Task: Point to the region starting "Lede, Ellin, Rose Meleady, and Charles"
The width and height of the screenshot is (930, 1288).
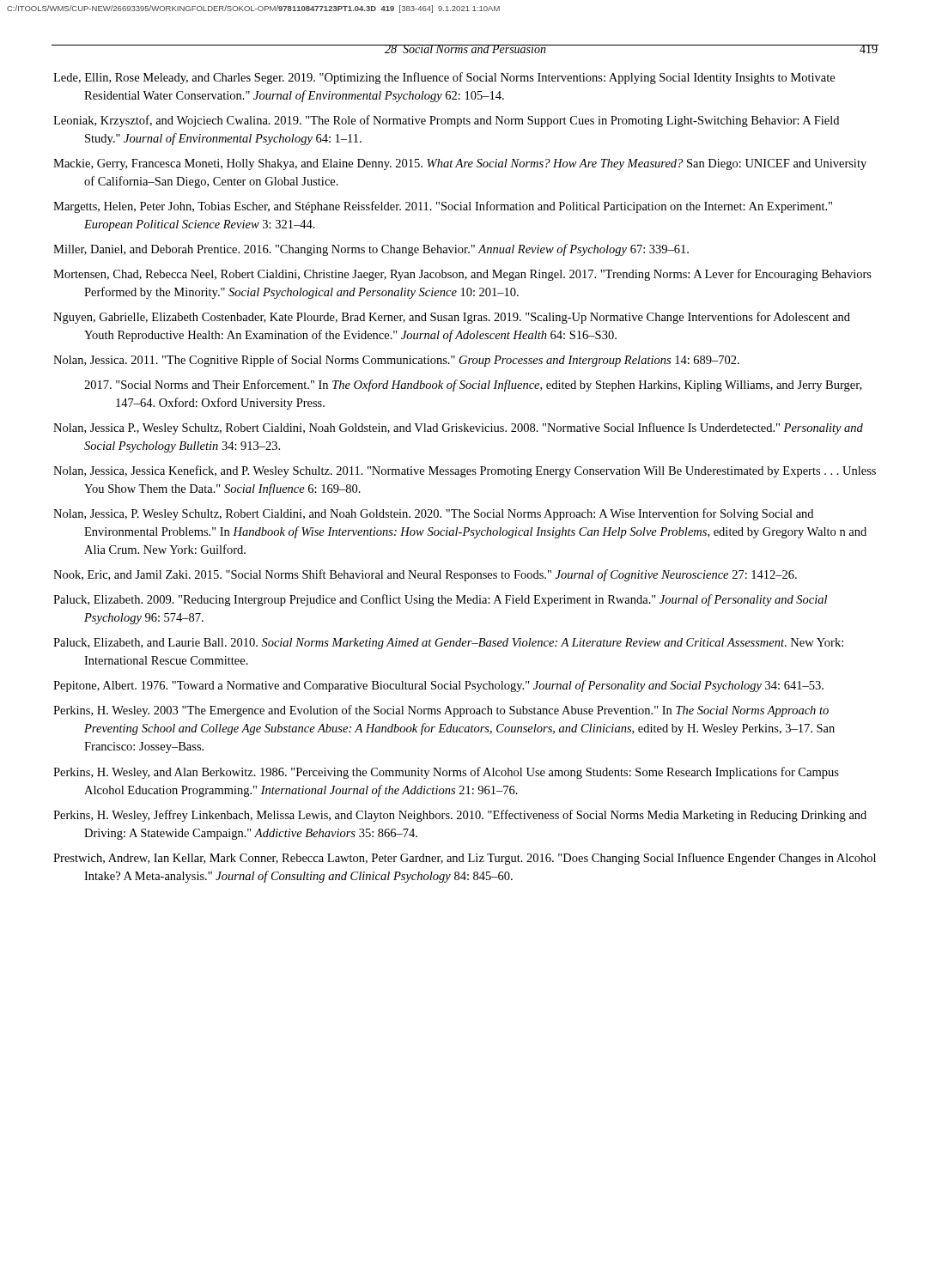Action: click(444, 86)
